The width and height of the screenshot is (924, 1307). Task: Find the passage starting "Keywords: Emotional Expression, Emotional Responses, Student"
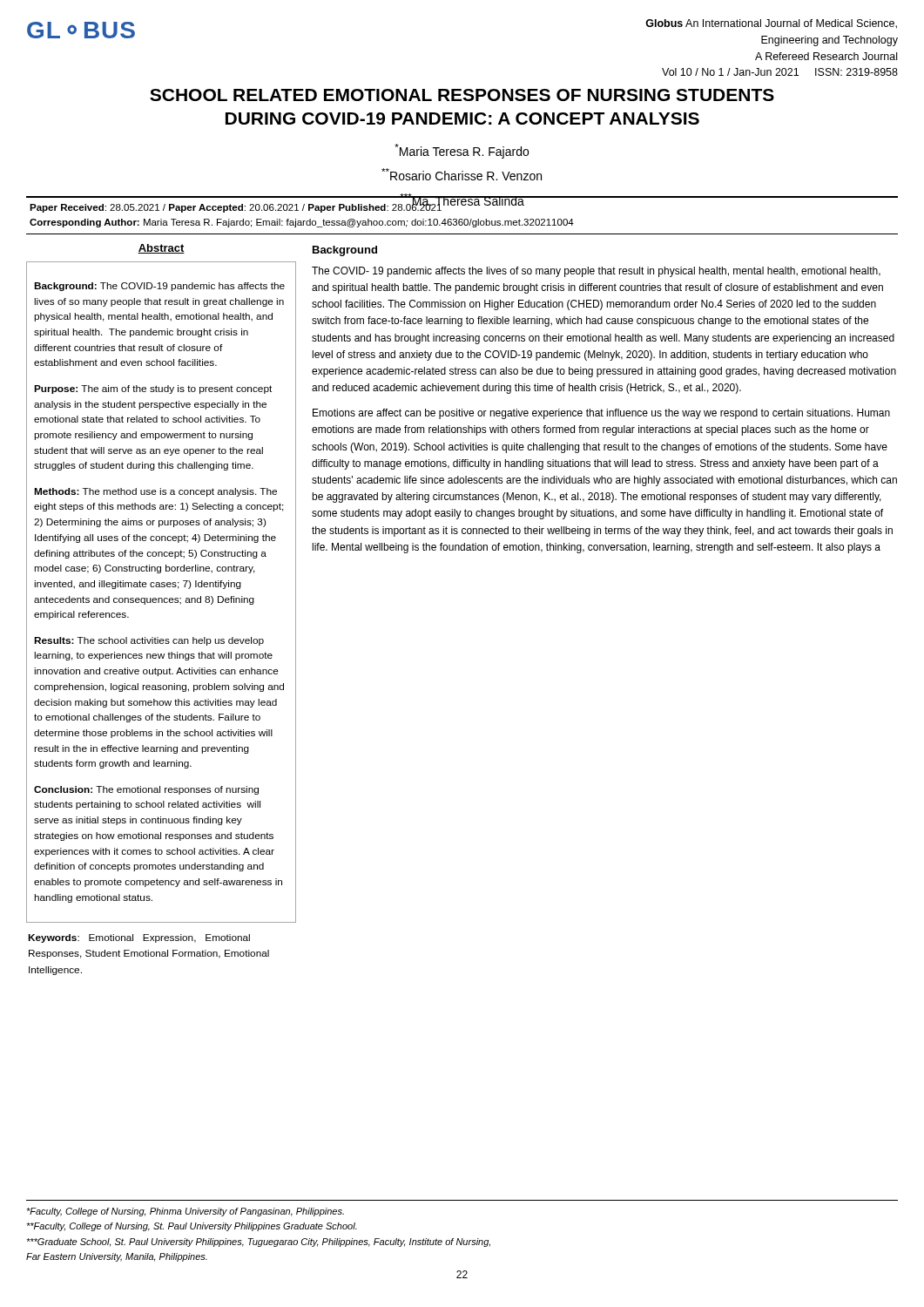[149, 954]
